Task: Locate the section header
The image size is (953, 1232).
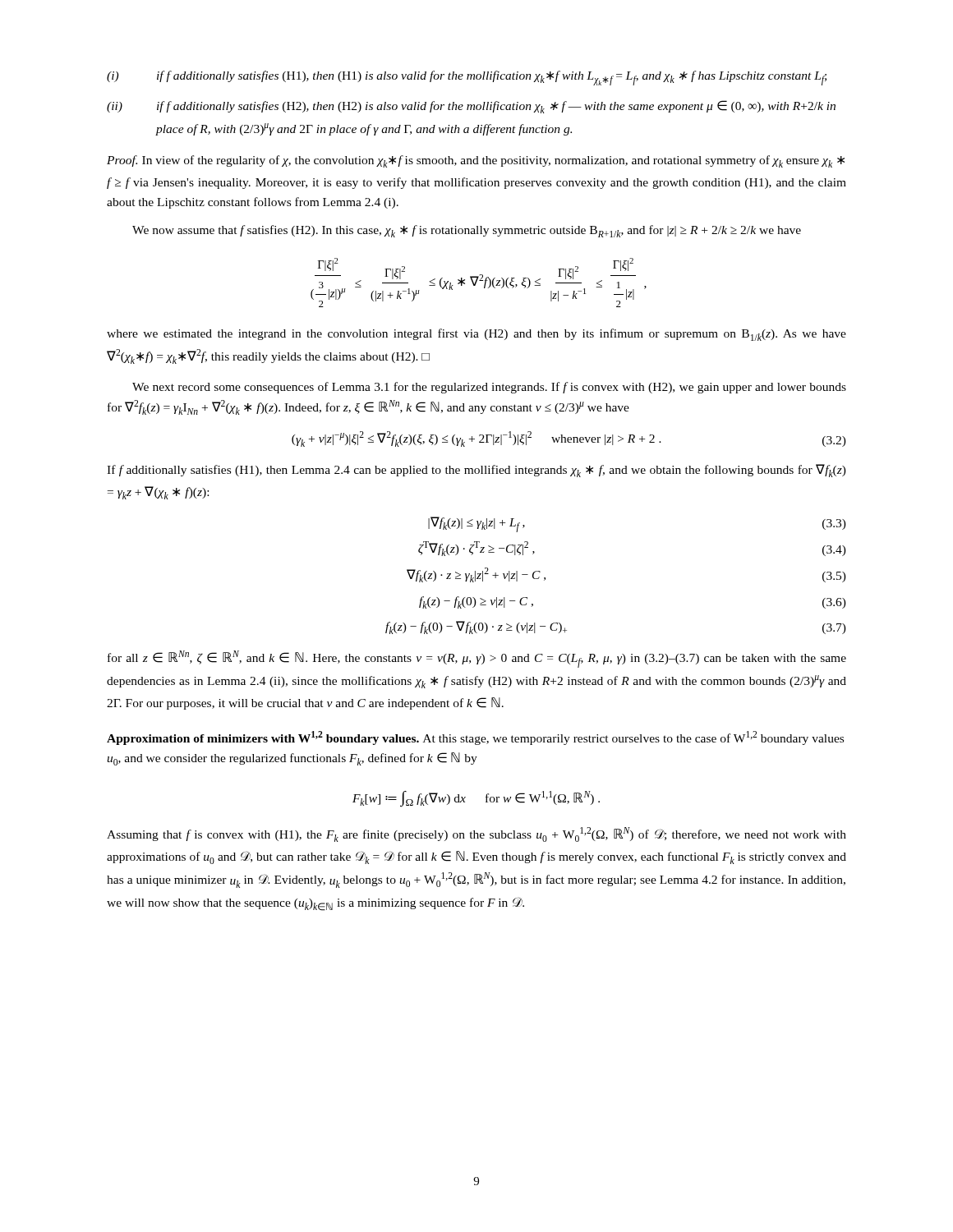Action: click(476, 749)
